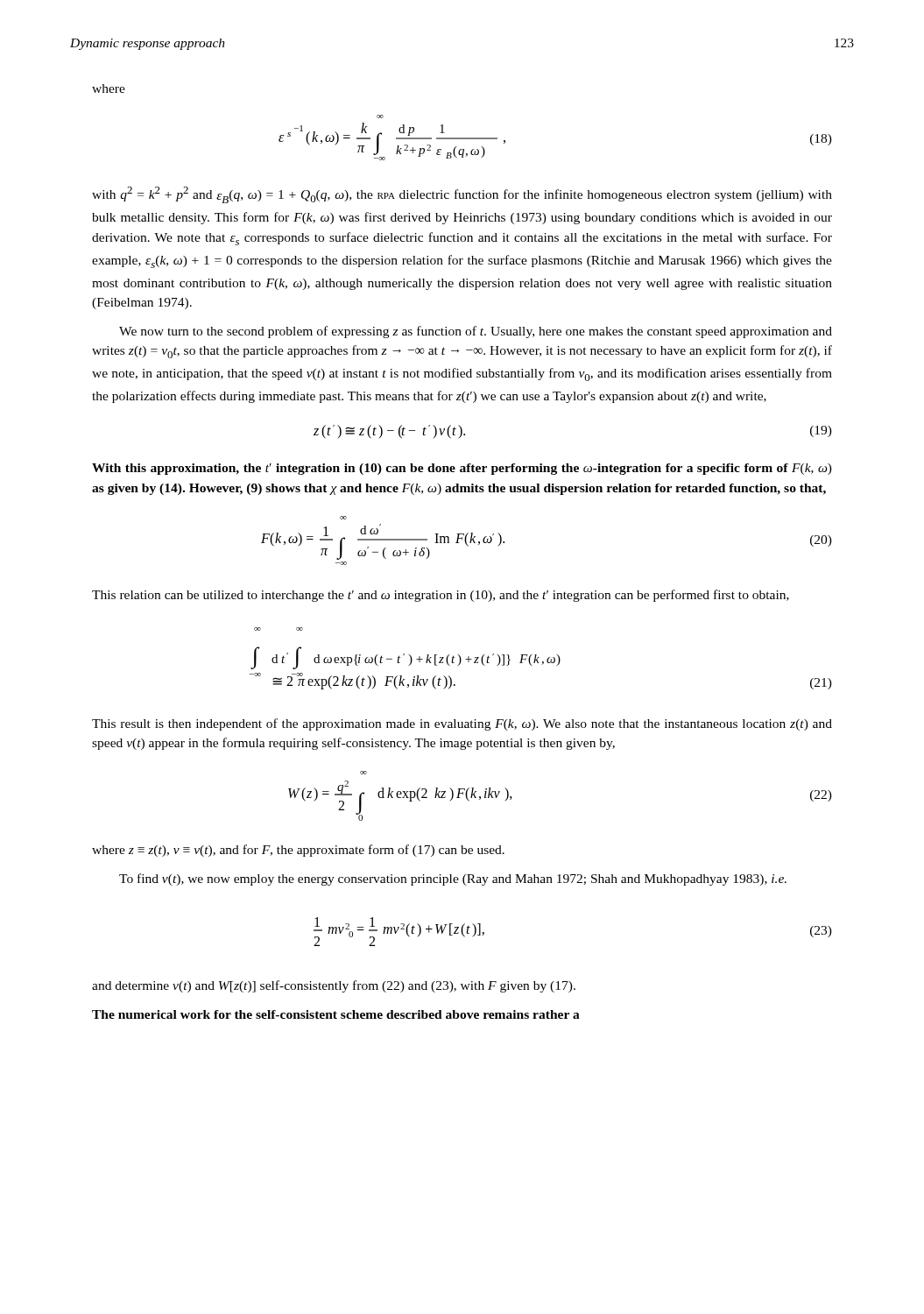
Task: Select the block starting "We now turn to the second"
Action: coord(462,363)
